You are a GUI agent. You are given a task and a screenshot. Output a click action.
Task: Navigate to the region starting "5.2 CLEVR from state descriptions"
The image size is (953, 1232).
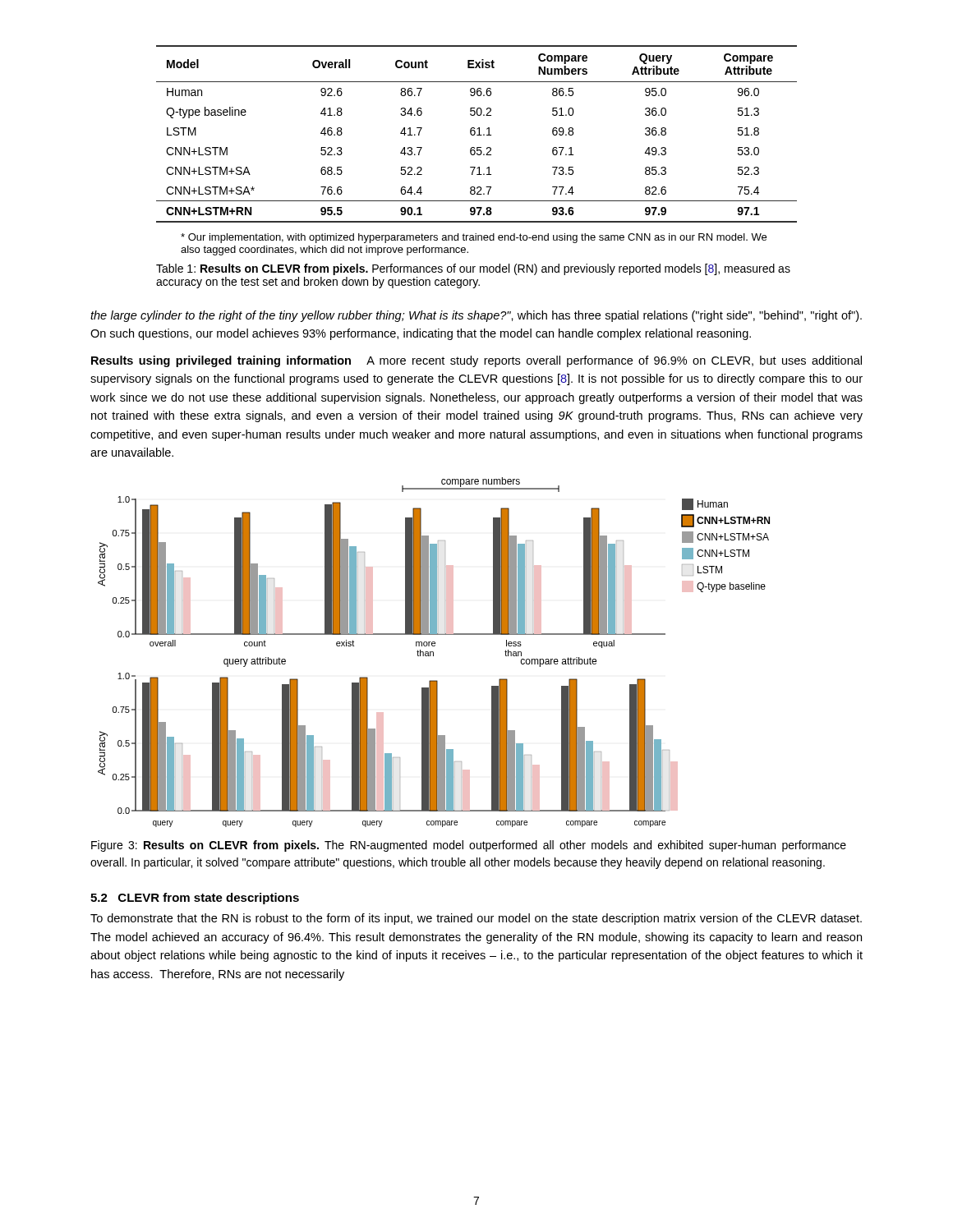(195, 897)
